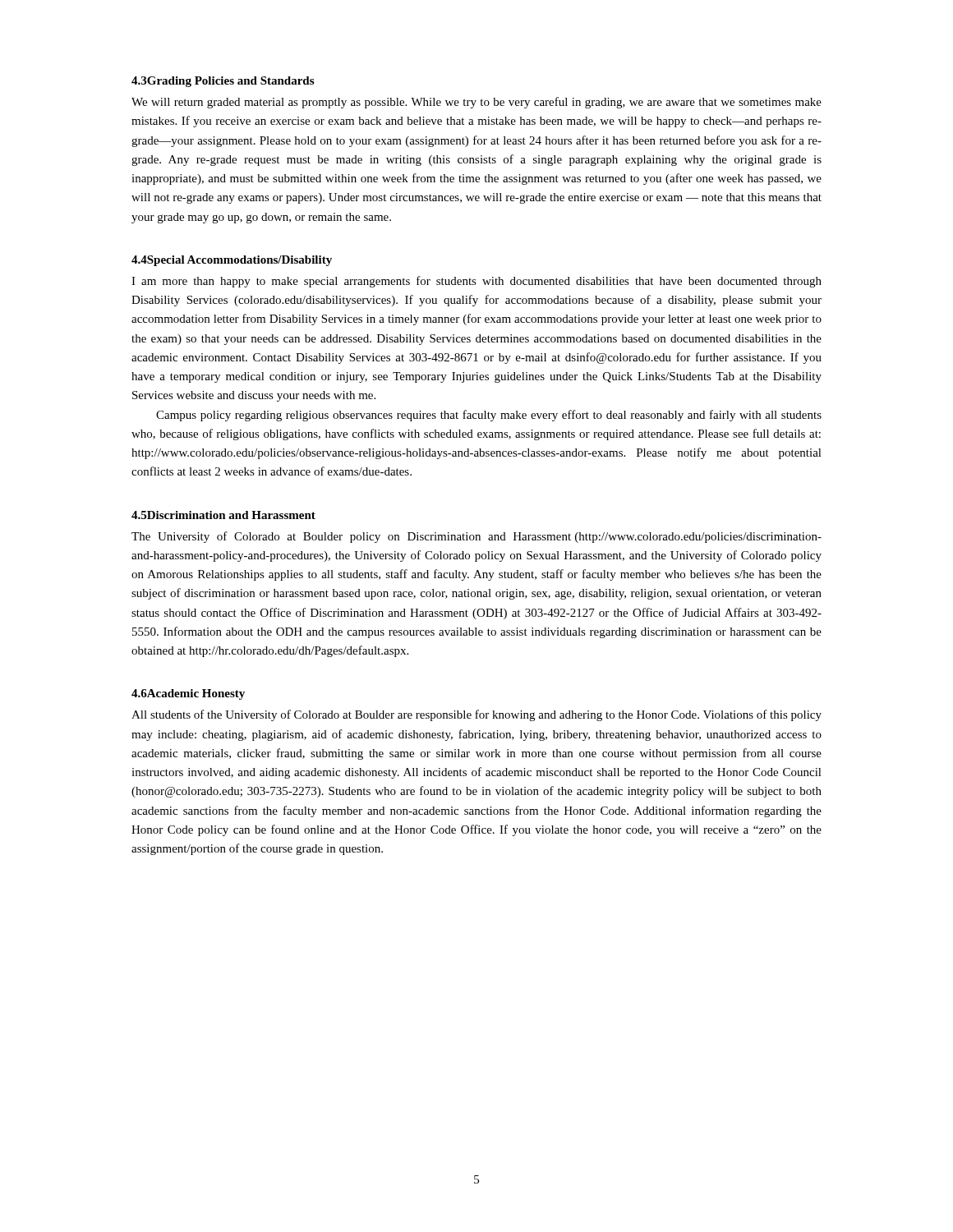Image resolution: width=953 pixels, height=1232 pixels.
Task: Select the section header containing "4.5Discrimination and Harassment"
Action: tap(223, 515)
